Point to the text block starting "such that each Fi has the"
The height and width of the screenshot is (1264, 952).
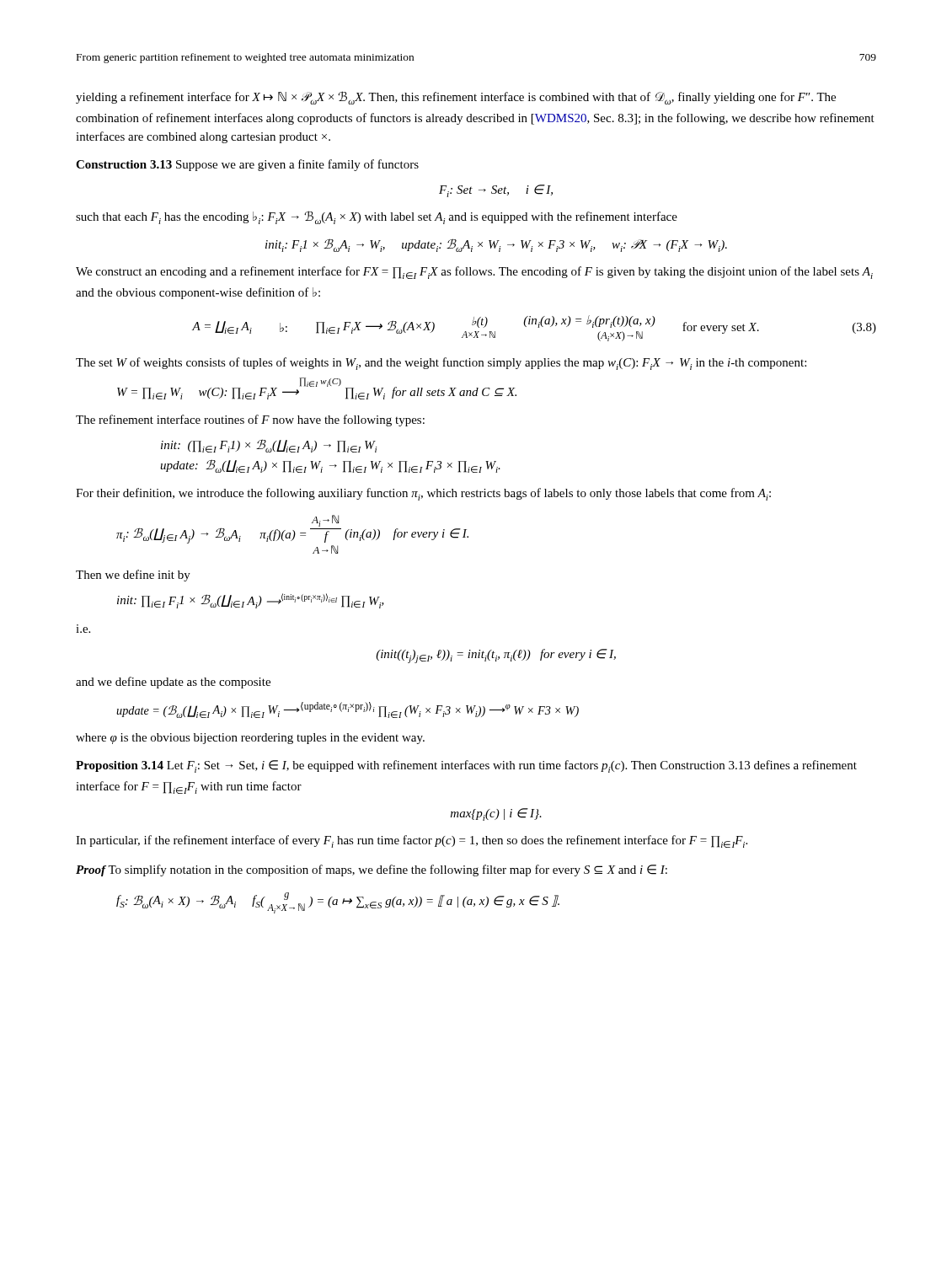click(476, 218)
